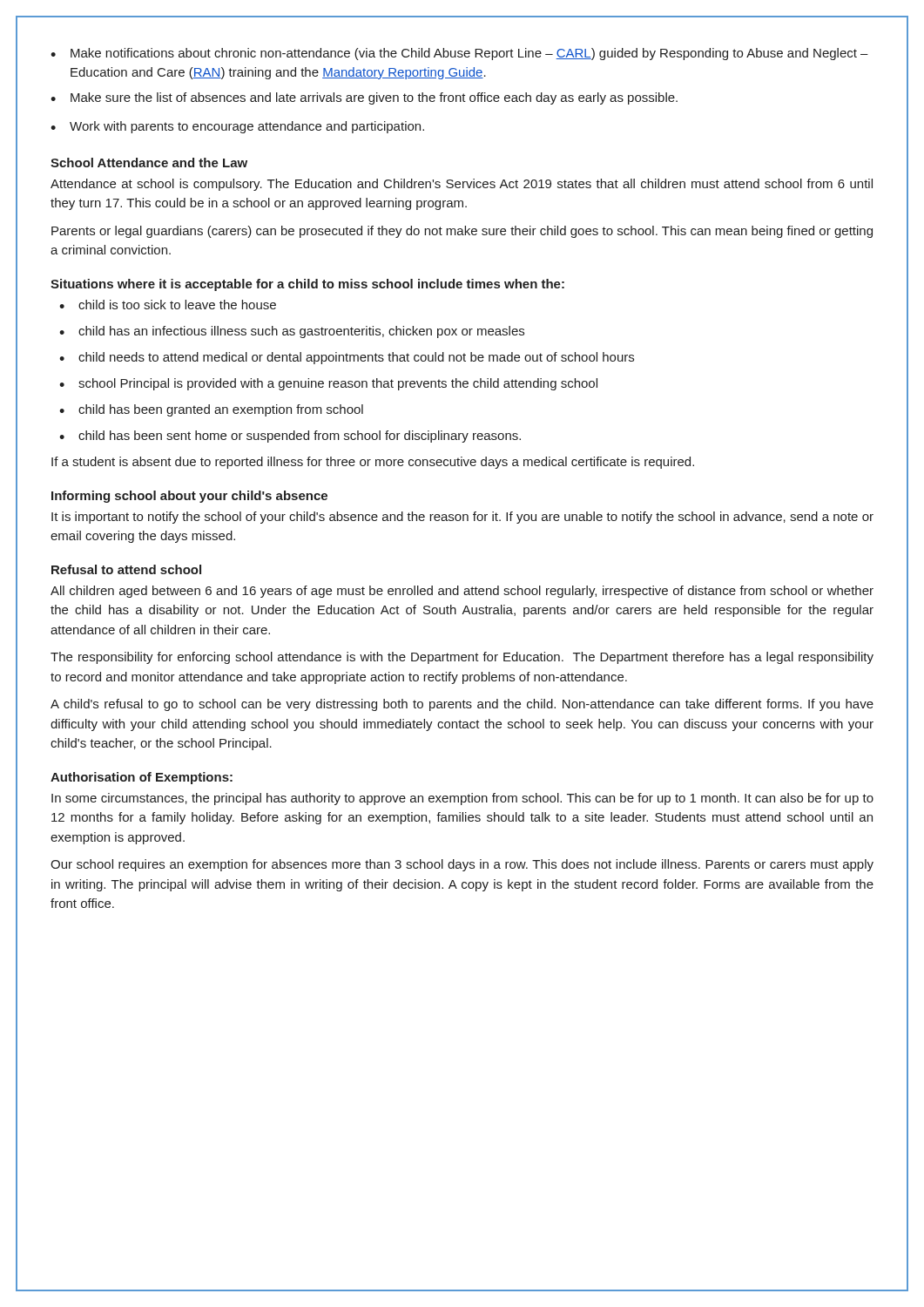
Task: Point to the passage starting "Our school requires an"
Action: pos(462,884)
